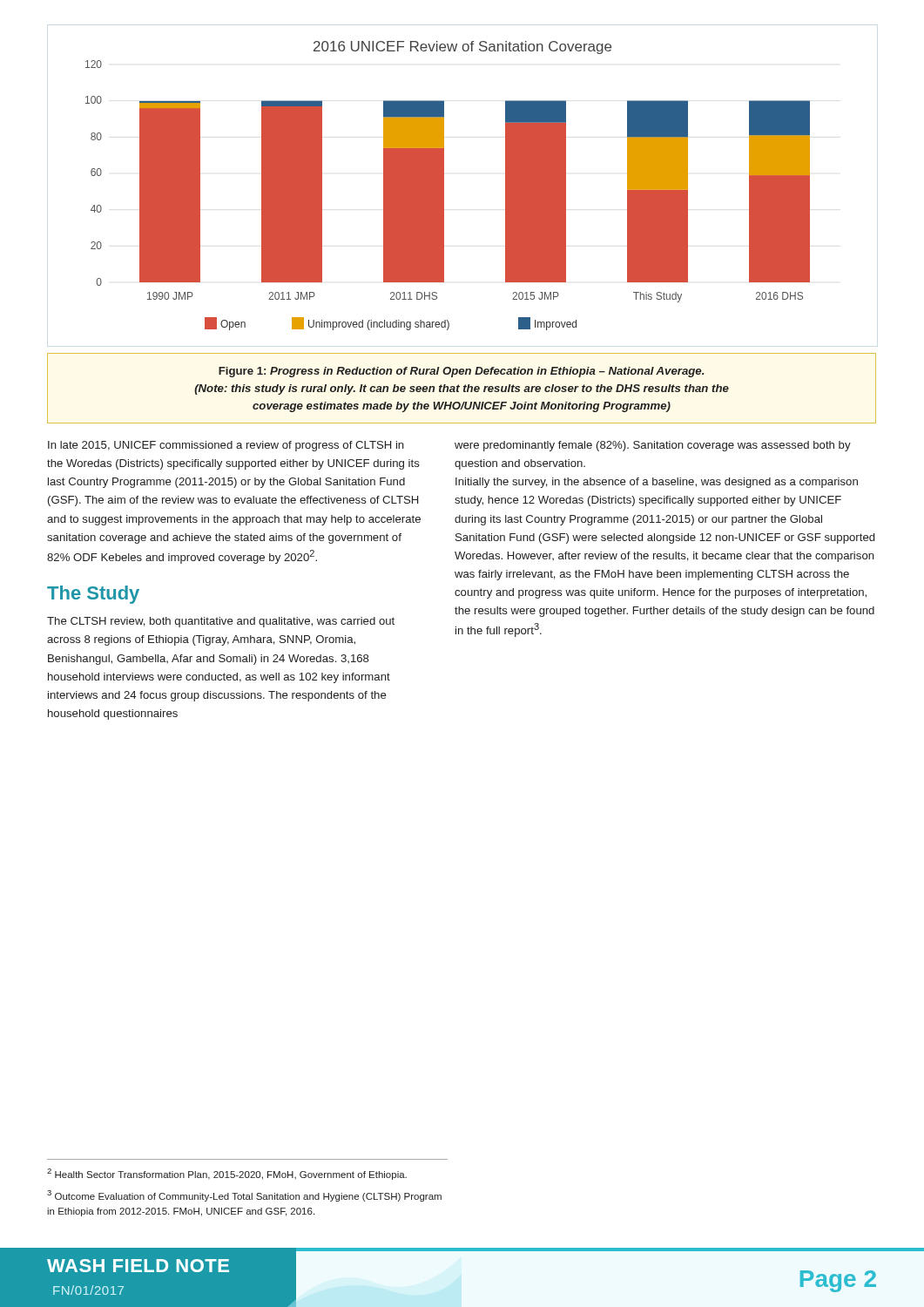Locate the caption that opens with "Figure 1: Progress"

(462, 388)
